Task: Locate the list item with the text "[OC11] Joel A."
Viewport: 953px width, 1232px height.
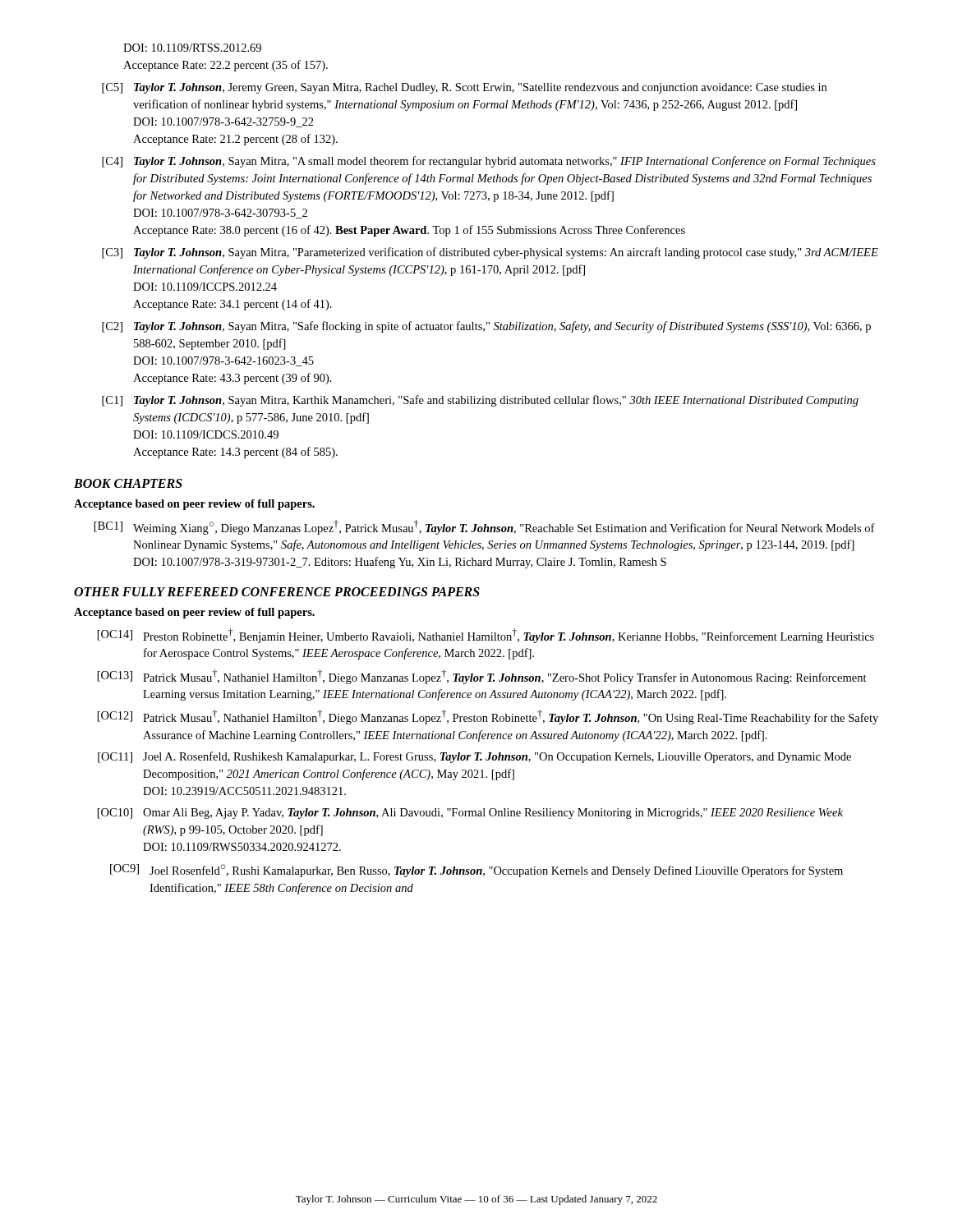Action: click(x=476, y=774)
